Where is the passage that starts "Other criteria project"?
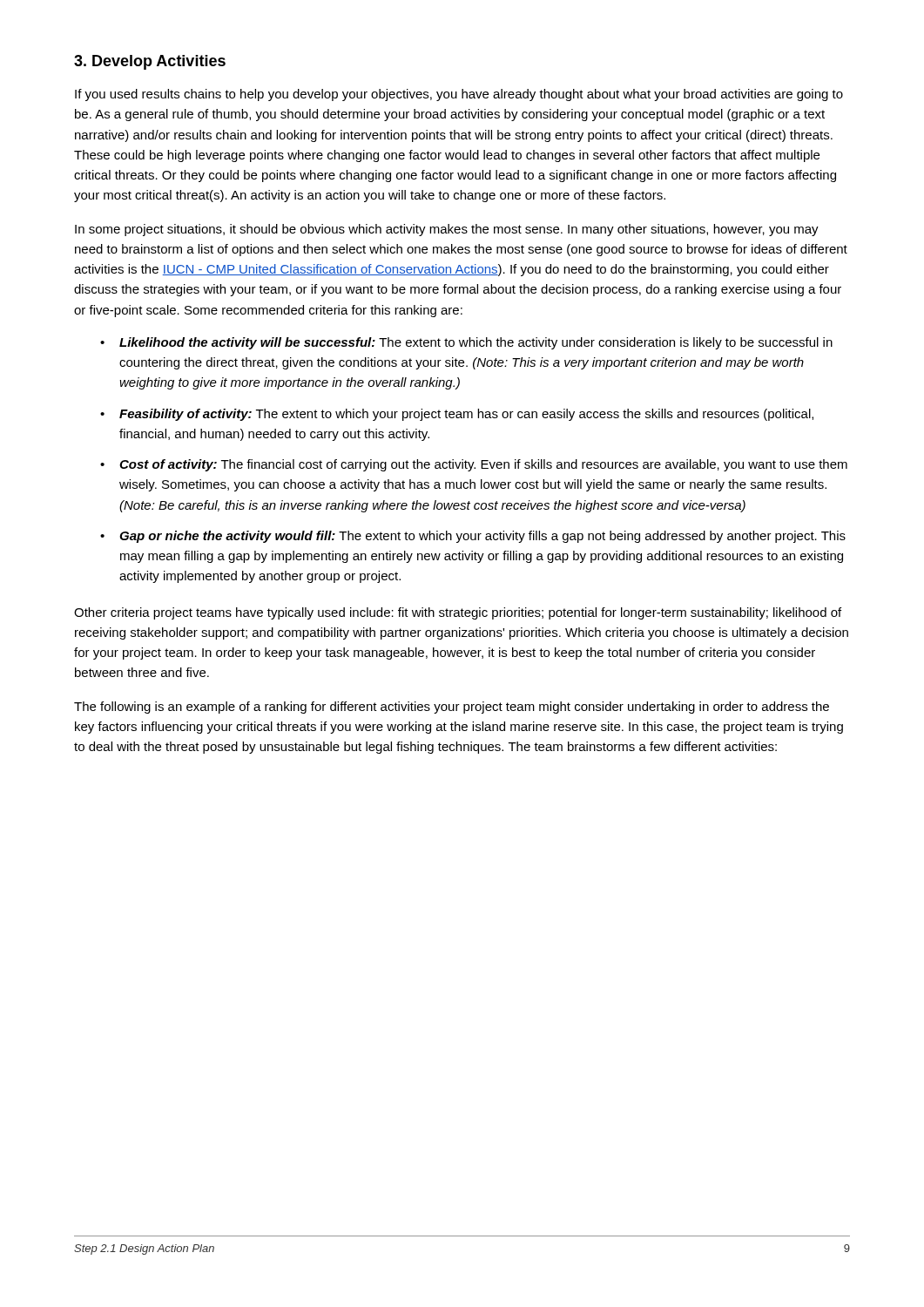 462,642
